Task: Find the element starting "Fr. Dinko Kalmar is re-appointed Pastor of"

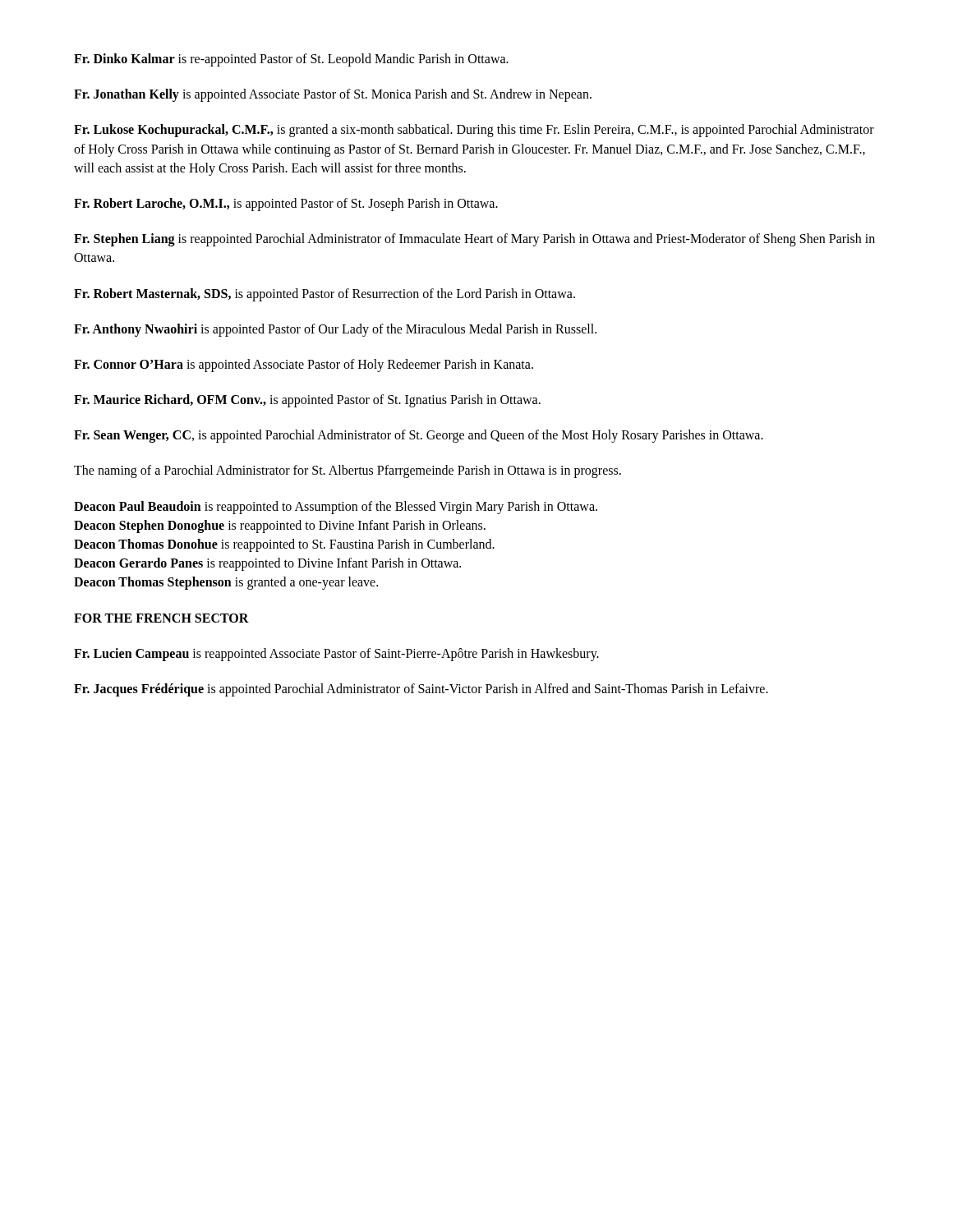Action: pyautogui.click(x=291, y=59)
